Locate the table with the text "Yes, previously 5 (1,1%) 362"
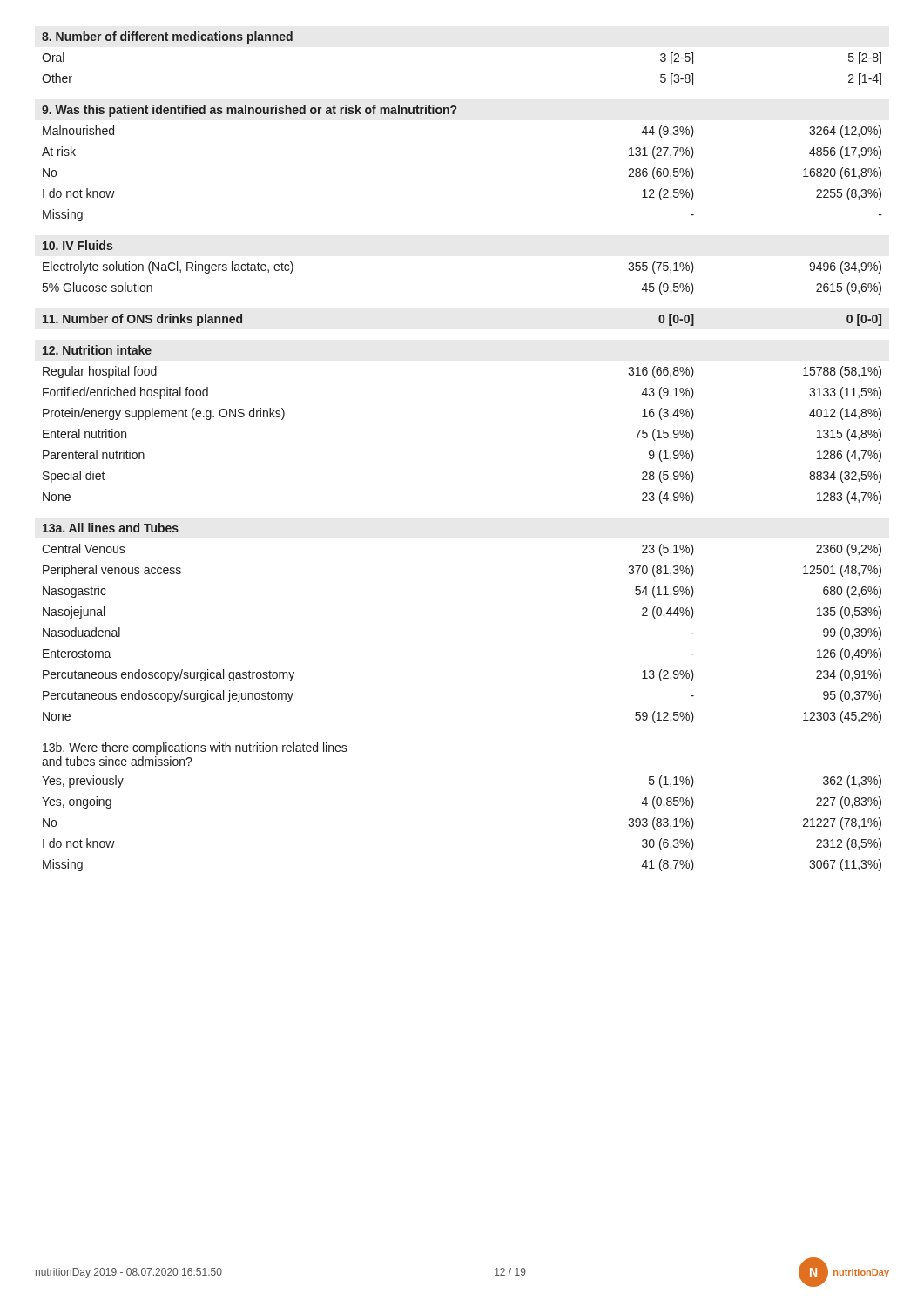 pos(462,781)
